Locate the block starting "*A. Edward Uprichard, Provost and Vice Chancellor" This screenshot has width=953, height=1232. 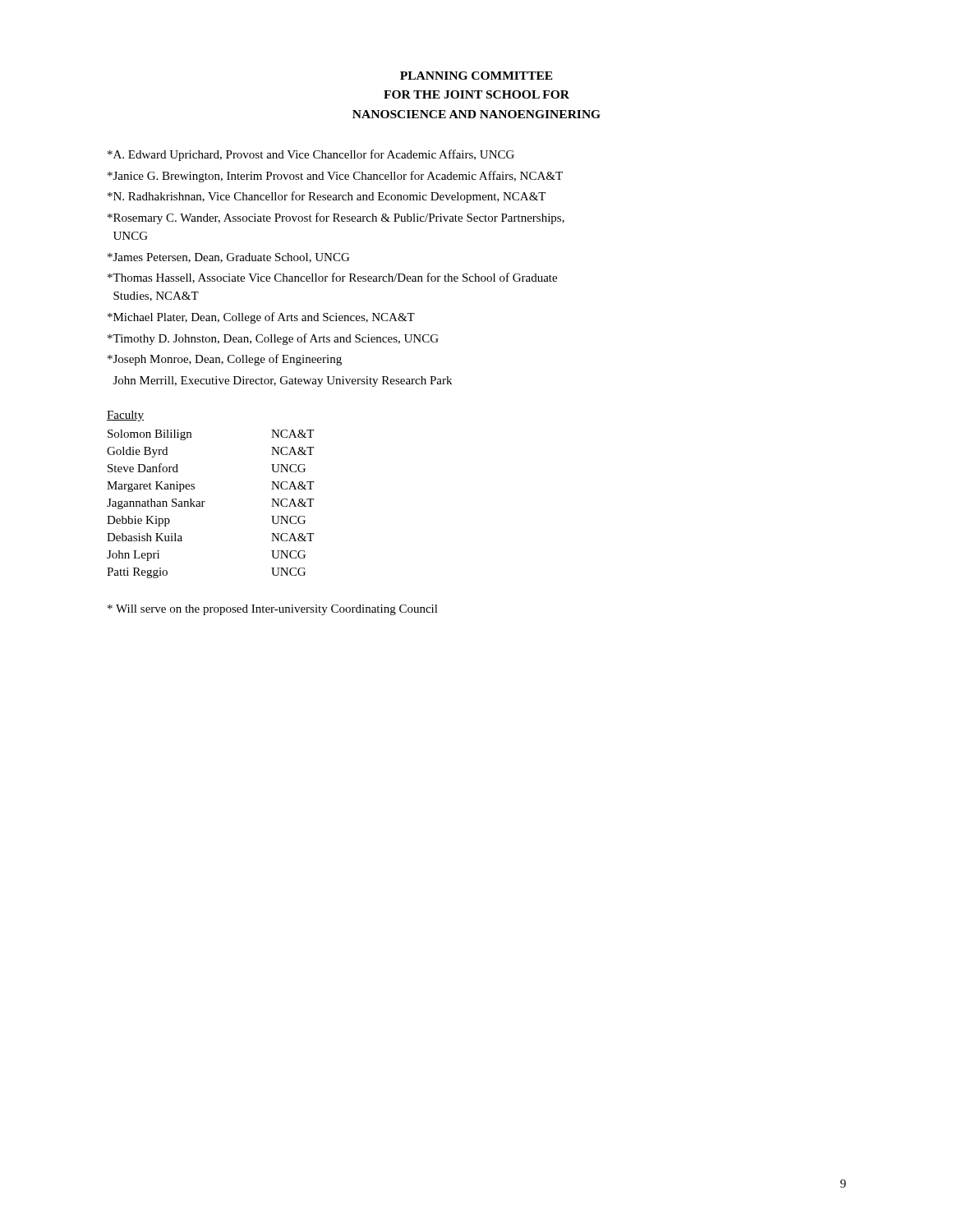point(311,154)
